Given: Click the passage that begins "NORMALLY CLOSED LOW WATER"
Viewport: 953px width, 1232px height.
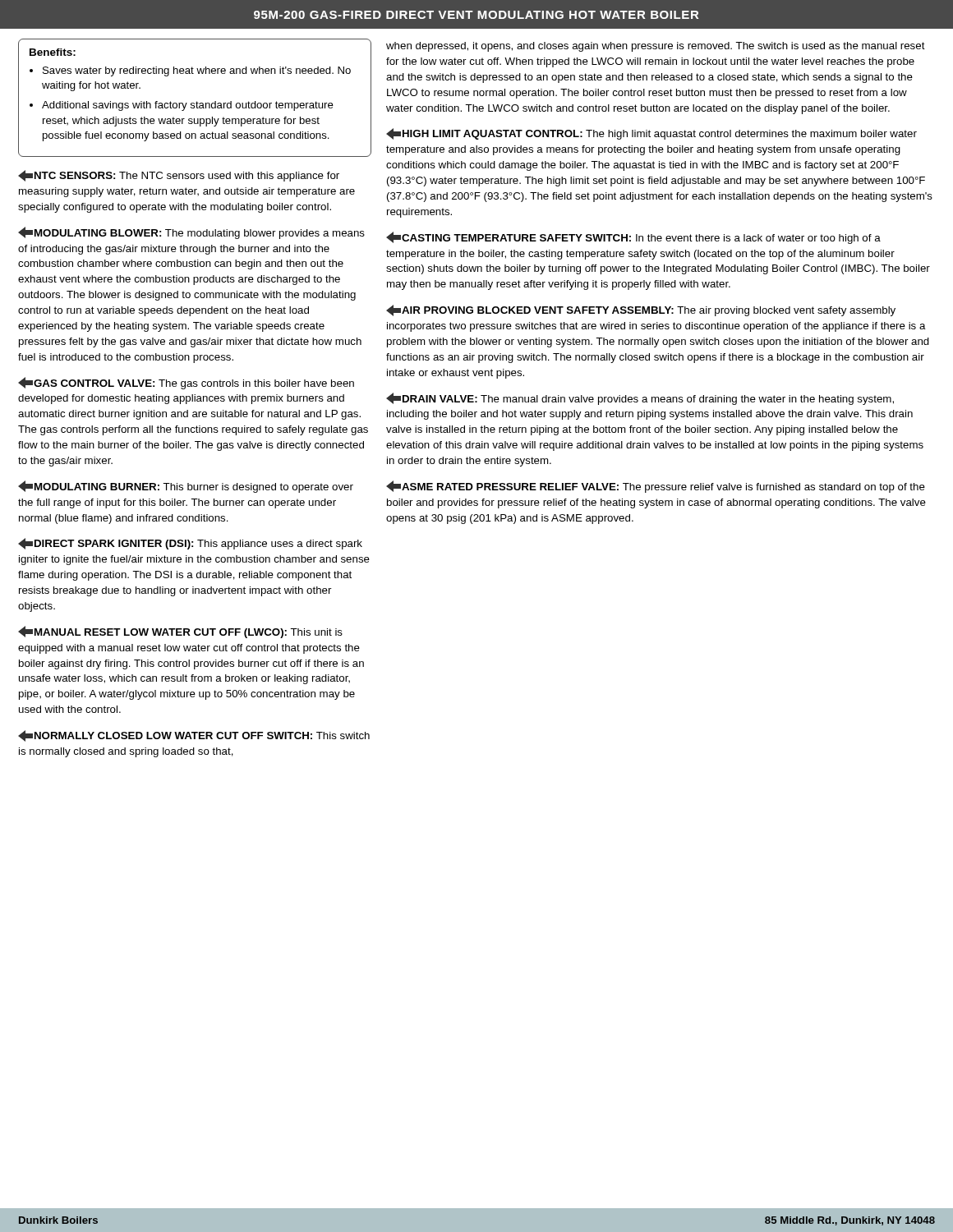Looking at the screenshot, I should coord(195,744).
